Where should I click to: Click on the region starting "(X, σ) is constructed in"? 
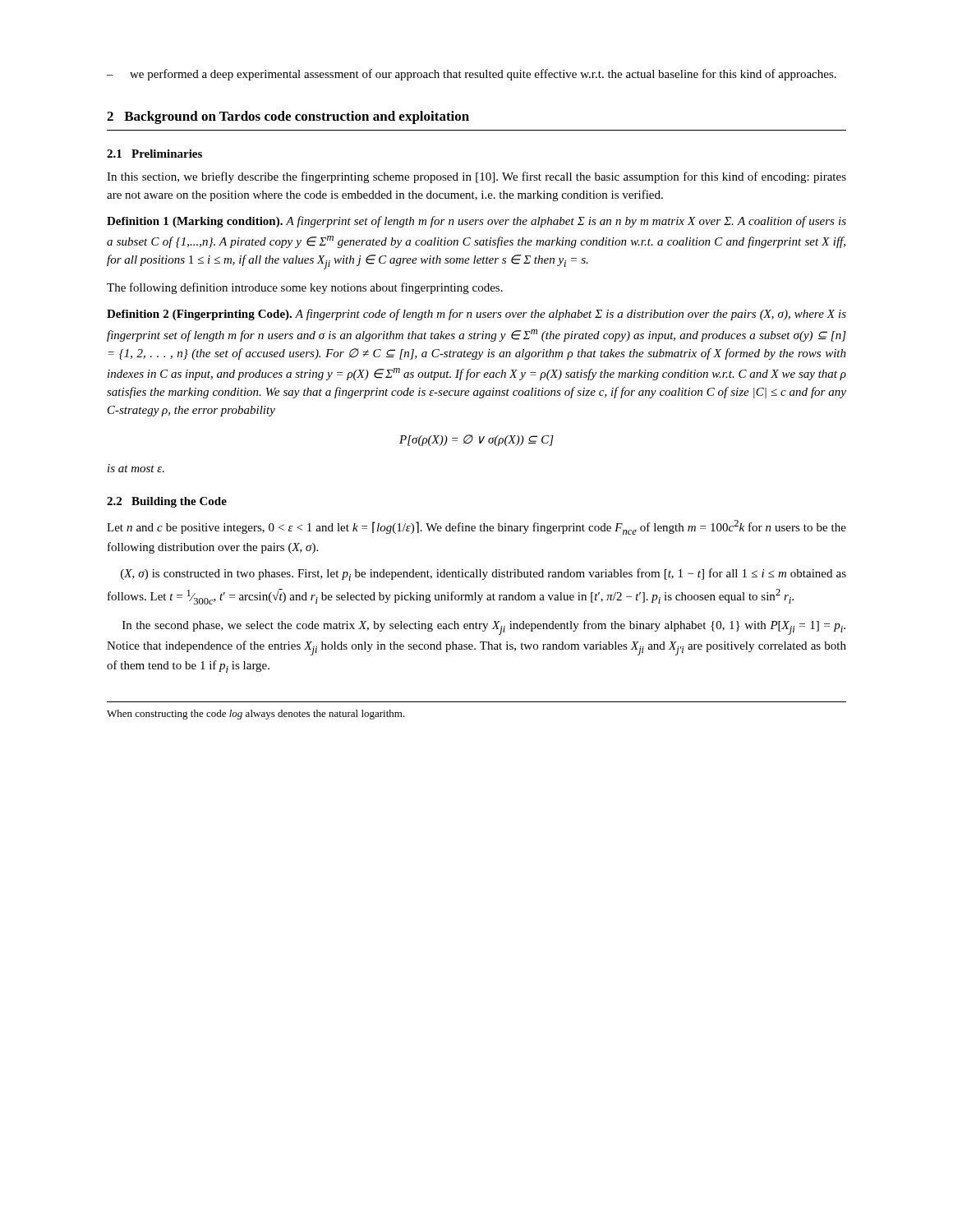[x=476, y=588]
